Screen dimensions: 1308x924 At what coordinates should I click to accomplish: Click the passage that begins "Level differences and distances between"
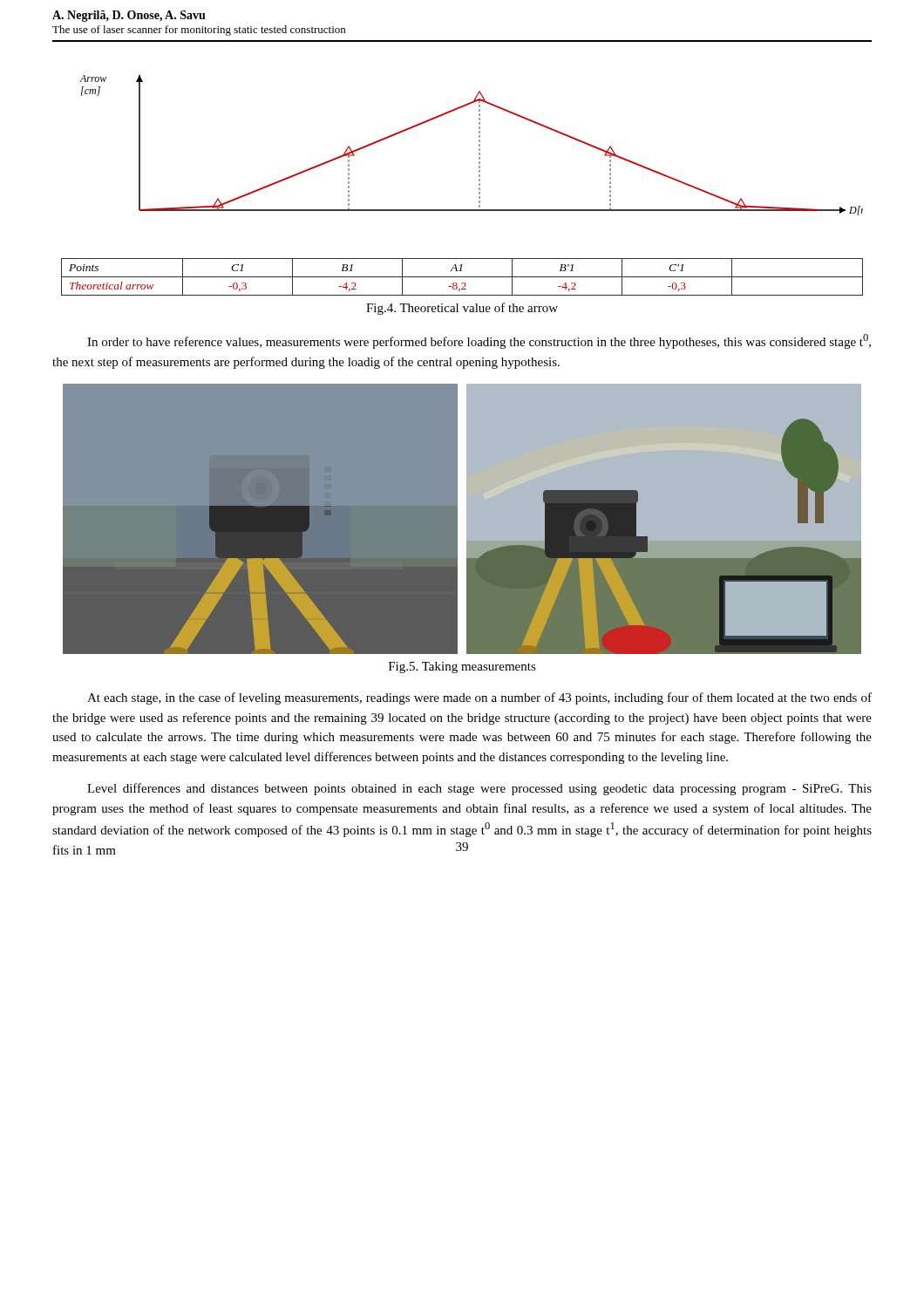tap(462, 819)
